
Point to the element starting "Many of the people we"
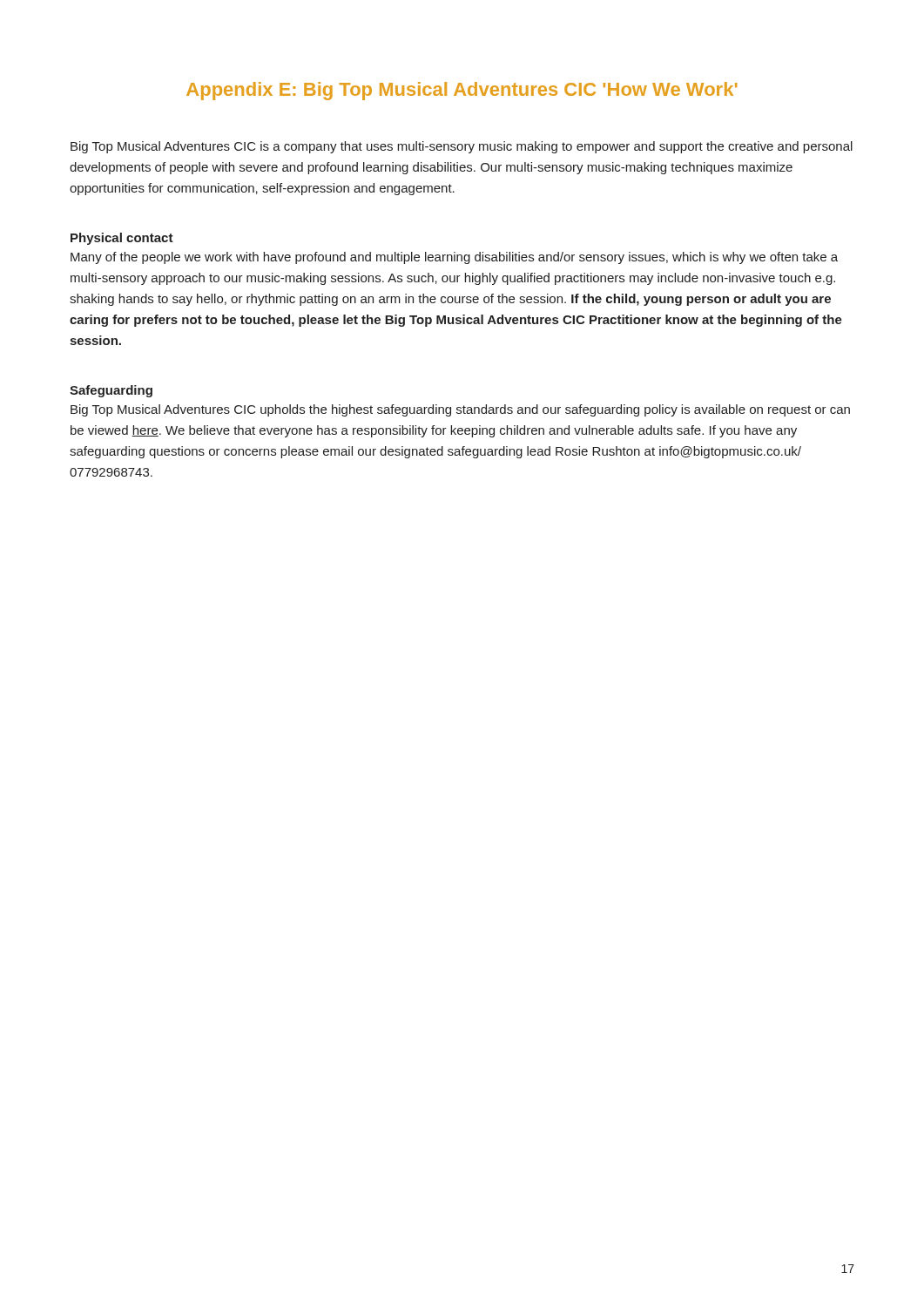click(x=456, y=298)
